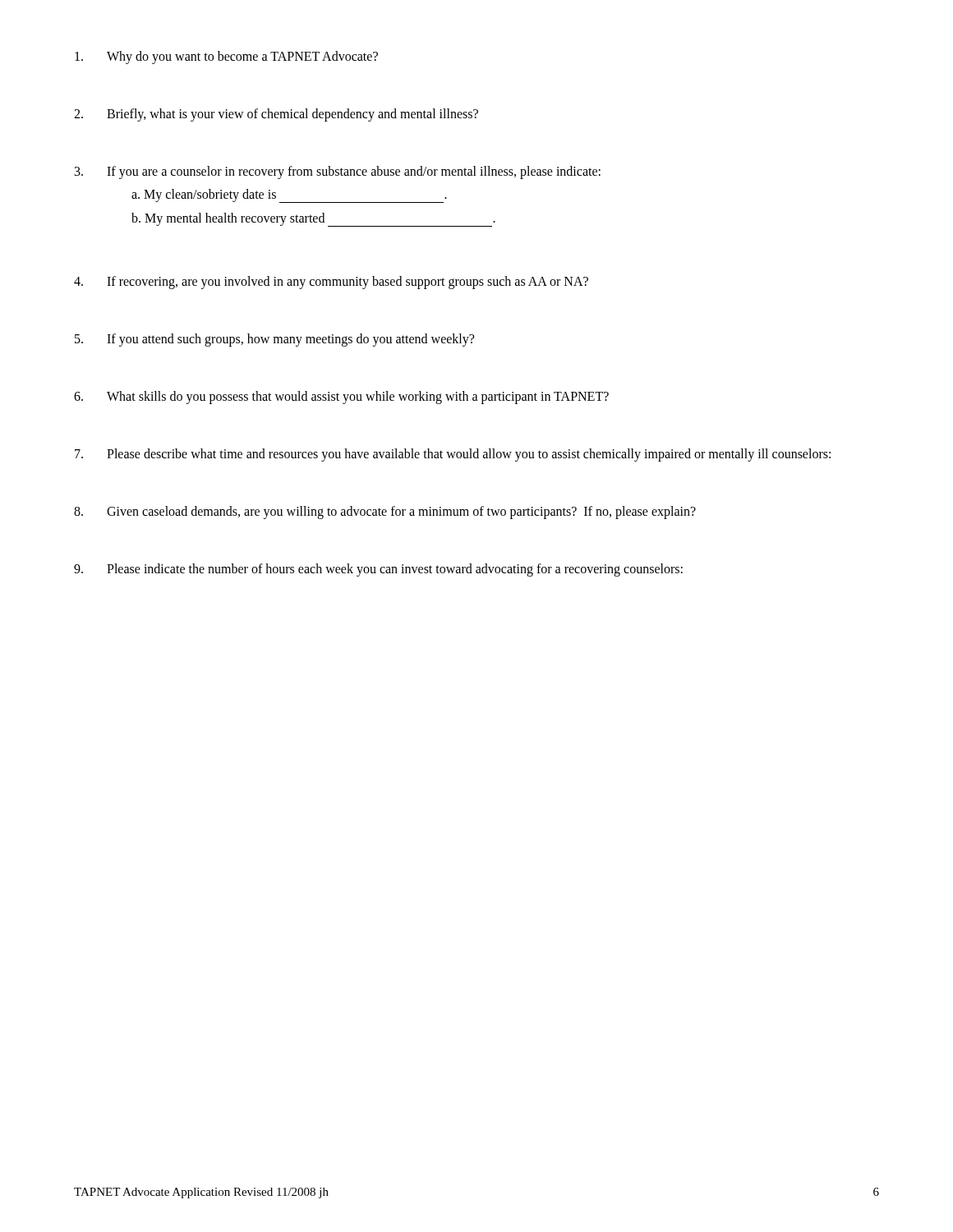Locate the block of text that opens with "6. What skills do you possess that"
The height and width of the screenshot is (1232, 953).
pyautogui.click(x=476, y=397)
